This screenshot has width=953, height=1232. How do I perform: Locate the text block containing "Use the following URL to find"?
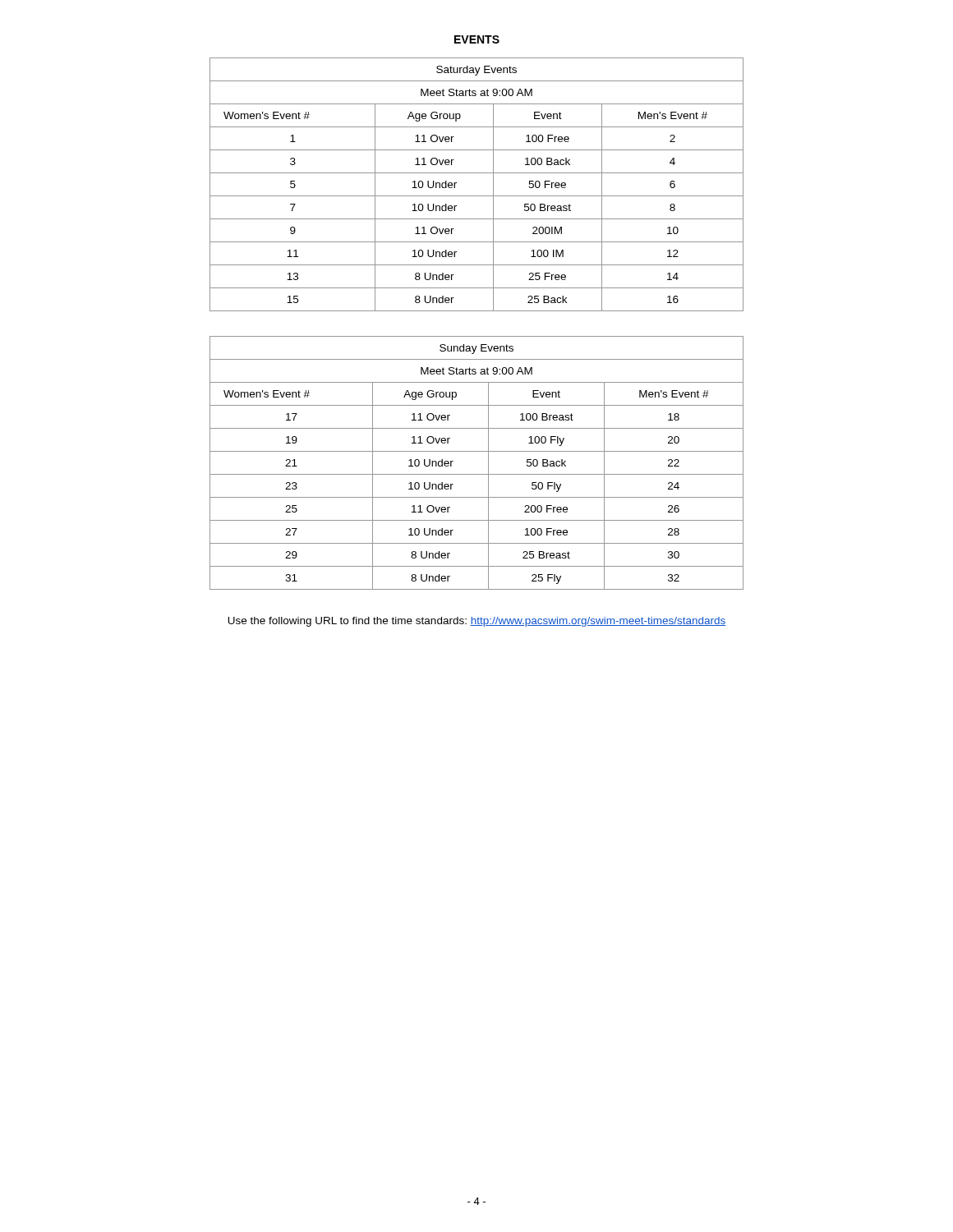point(476,621)
